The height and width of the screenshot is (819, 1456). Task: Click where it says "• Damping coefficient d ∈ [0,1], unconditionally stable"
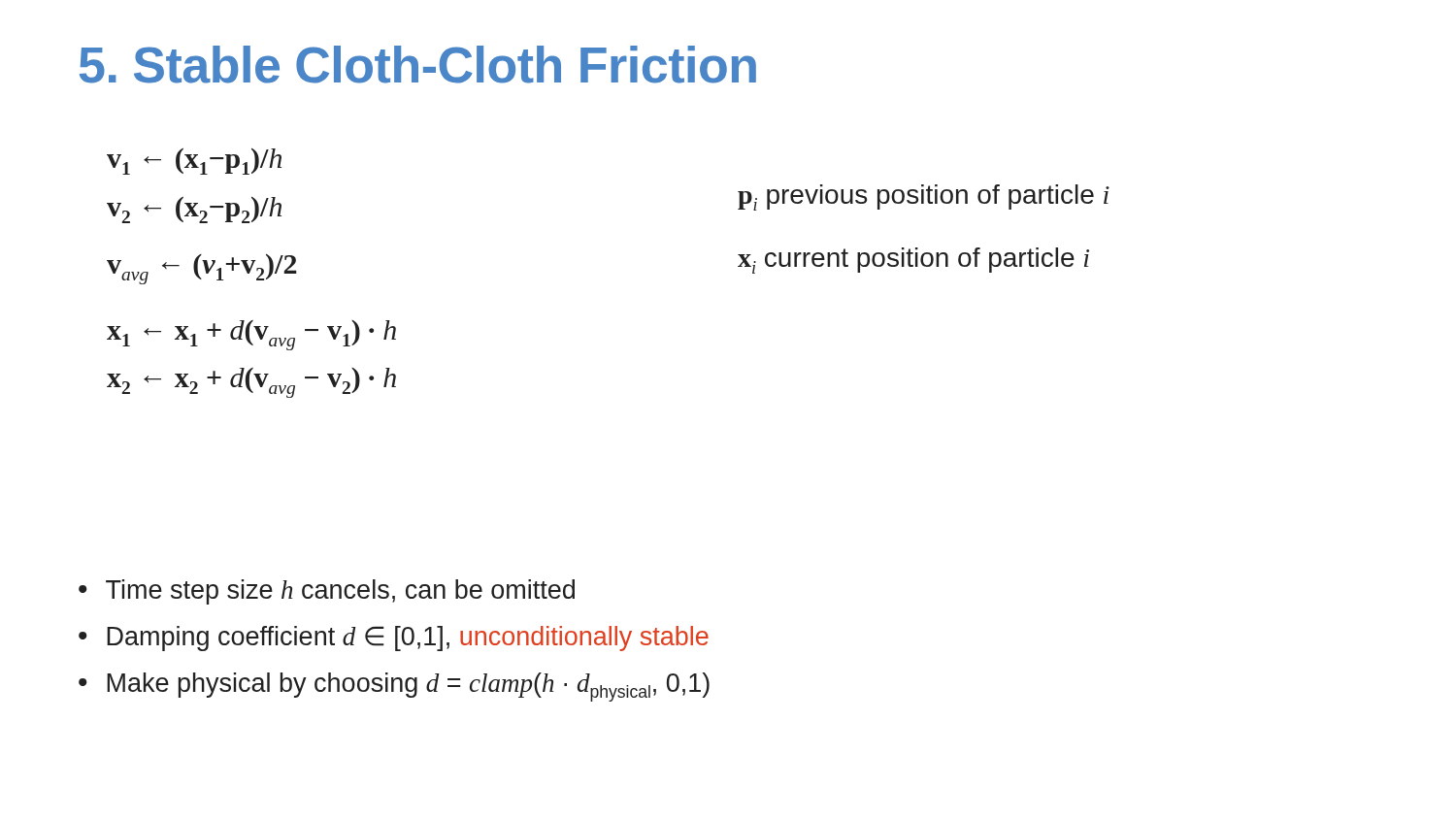point(394,637)
